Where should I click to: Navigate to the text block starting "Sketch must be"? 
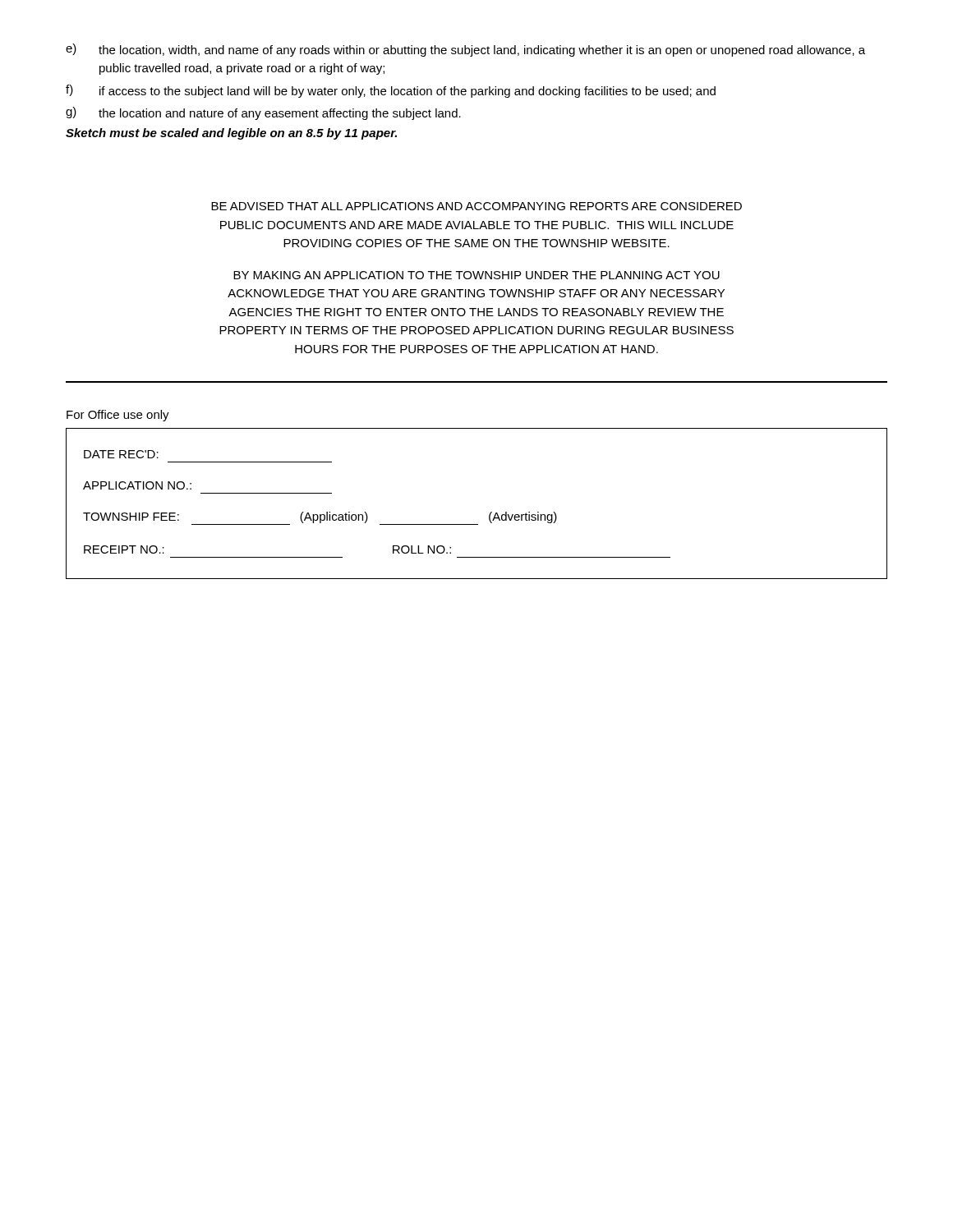(x=232, y=133)
